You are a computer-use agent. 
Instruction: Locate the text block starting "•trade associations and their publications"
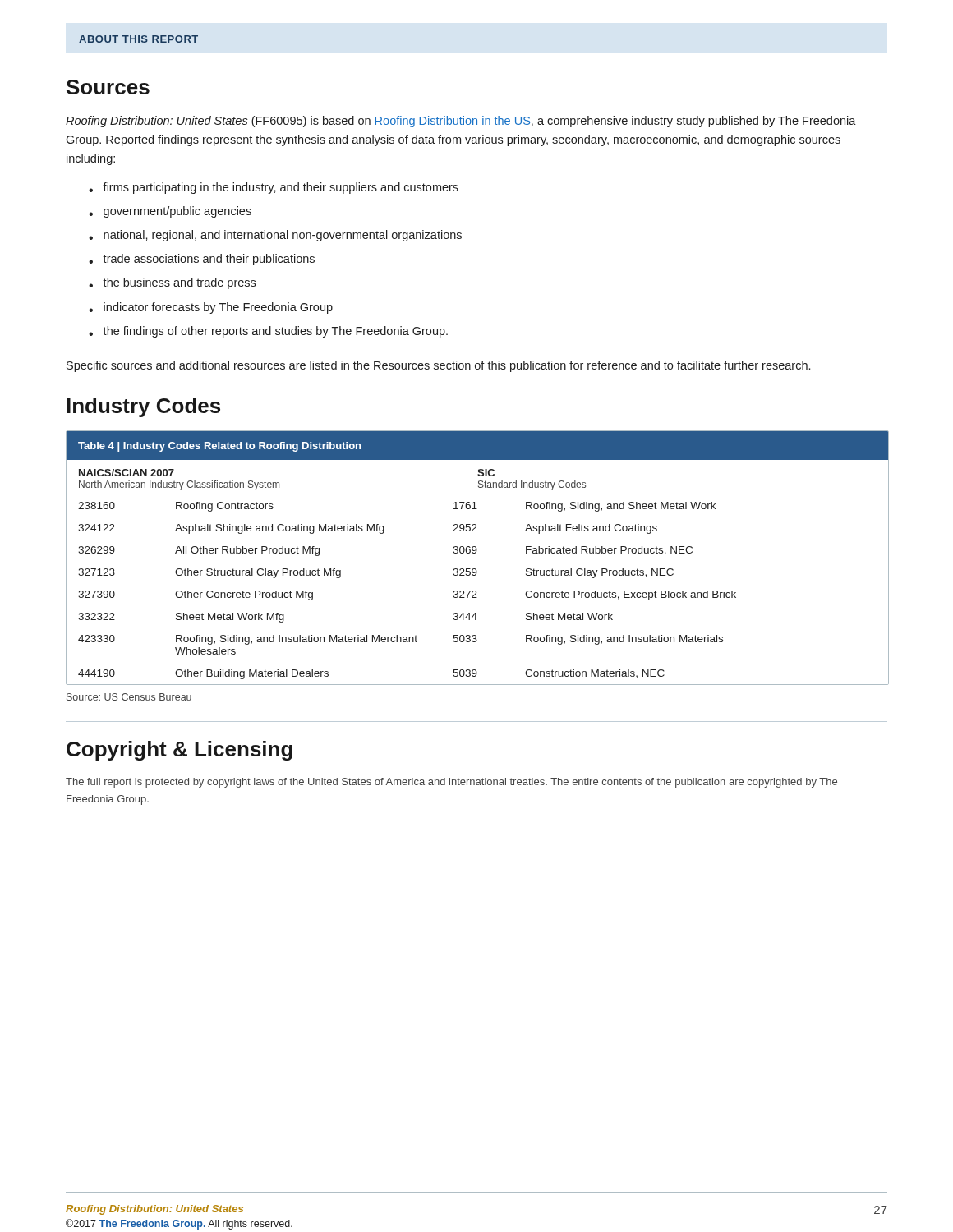tap(202, 261)
